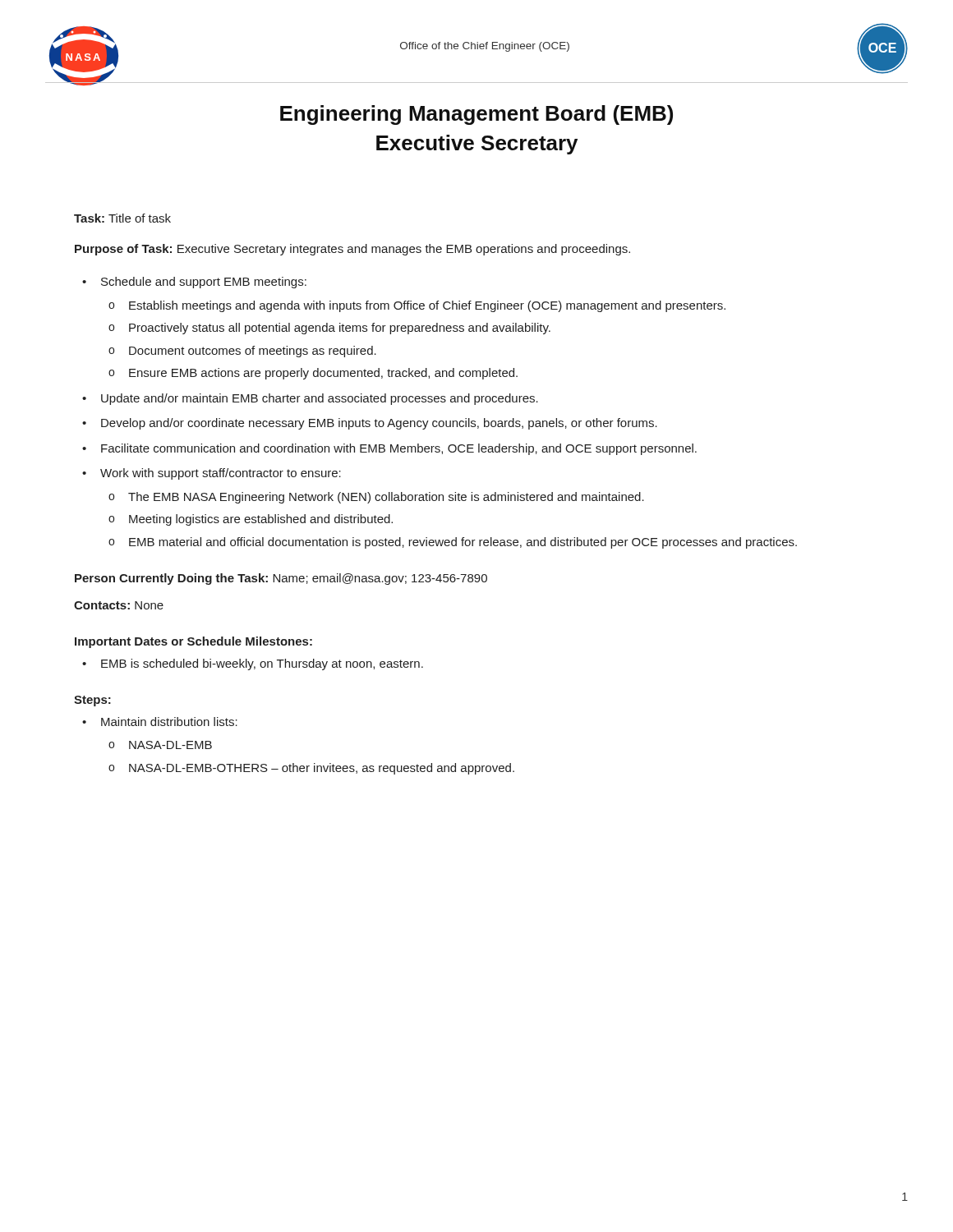Locate the title that reads "Engineering Management Board"
This screenshot has width=953, height=1232.
(476, 128)
